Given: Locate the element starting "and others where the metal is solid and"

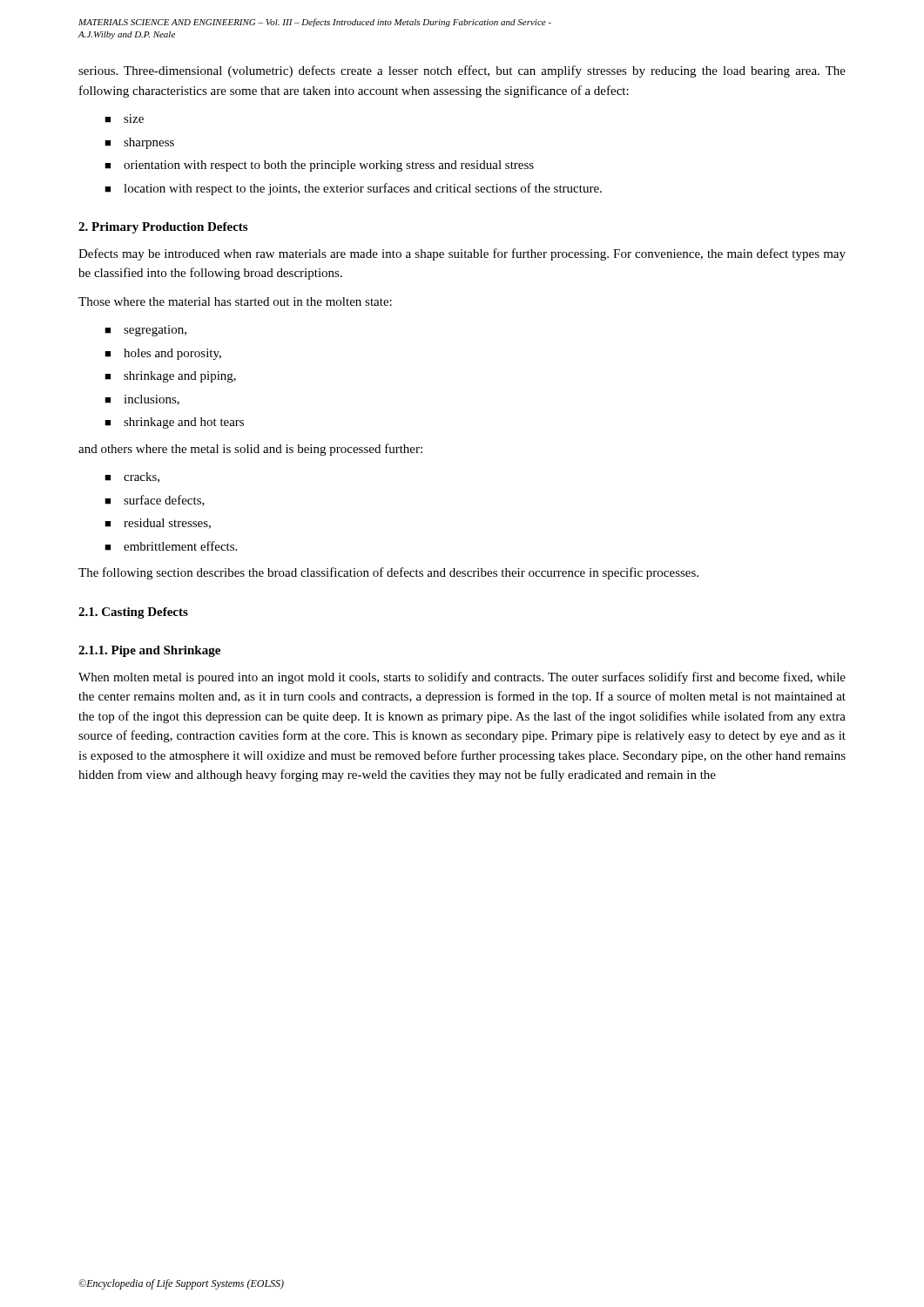Looking at the screenshot, I should click(251, 448).
